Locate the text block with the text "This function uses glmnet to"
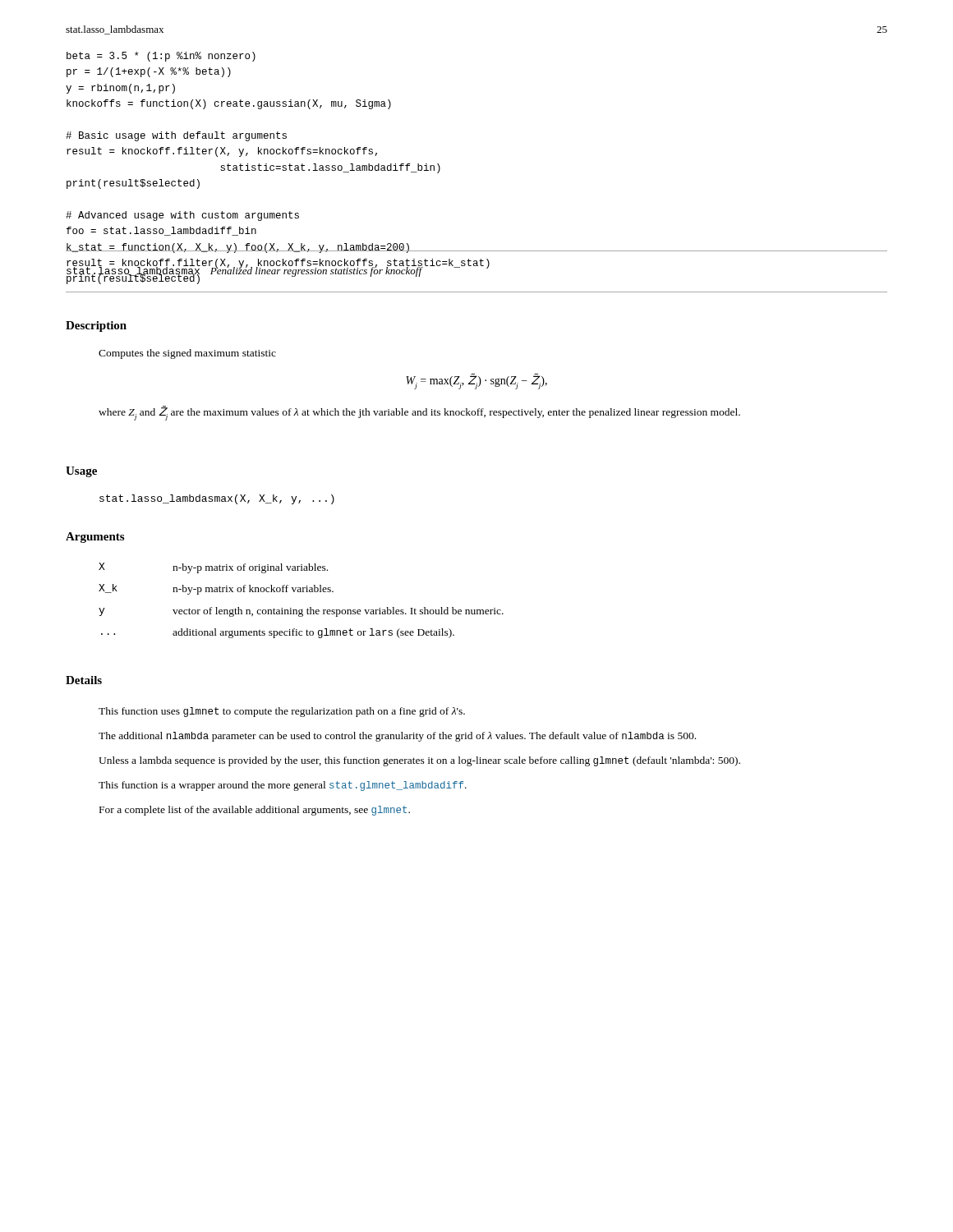 [493, 761]
